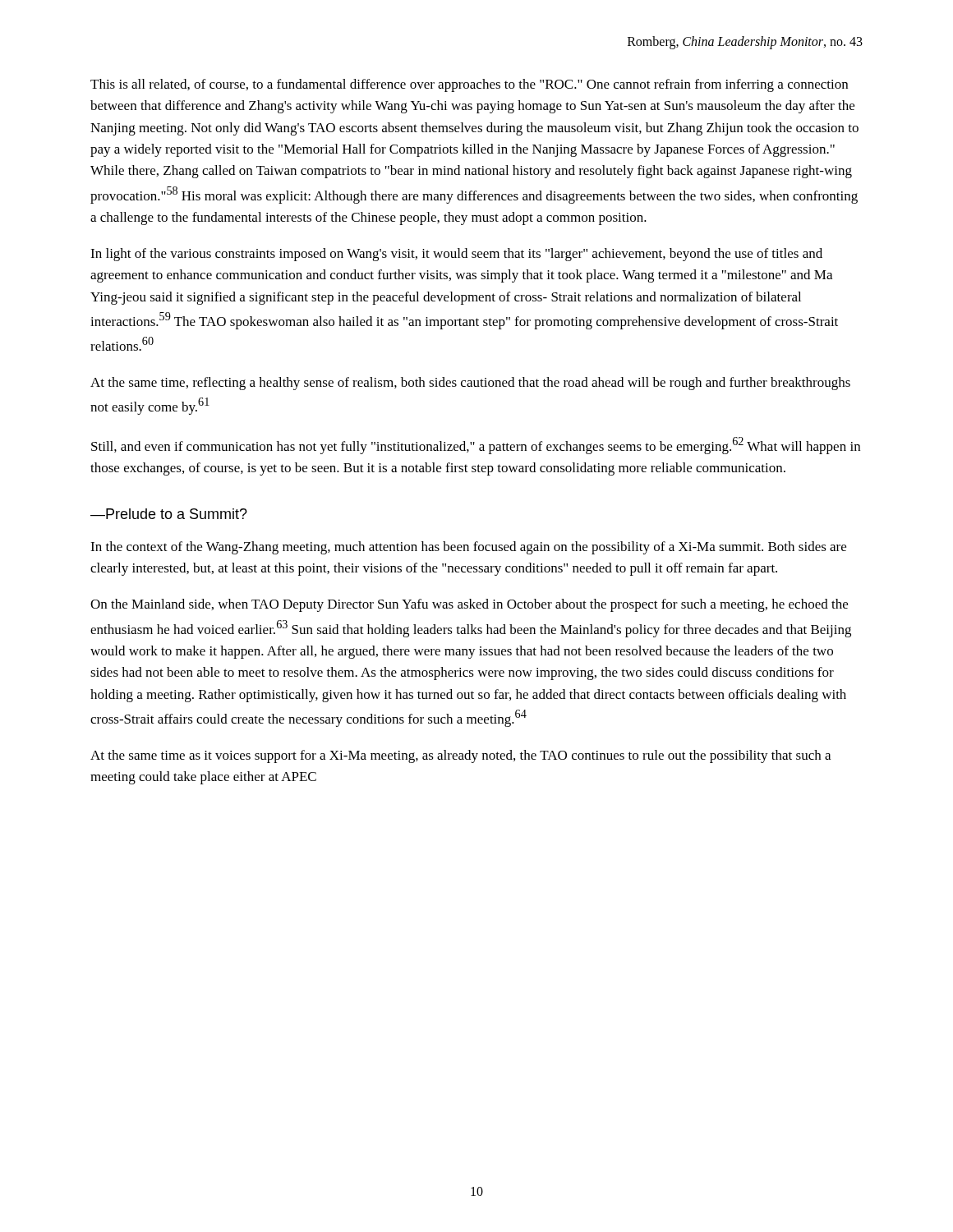Where is the passage that starts "On the Mainland side,"?
The width and height of the screenshot is (953, 1232).
tap(471, 662)
